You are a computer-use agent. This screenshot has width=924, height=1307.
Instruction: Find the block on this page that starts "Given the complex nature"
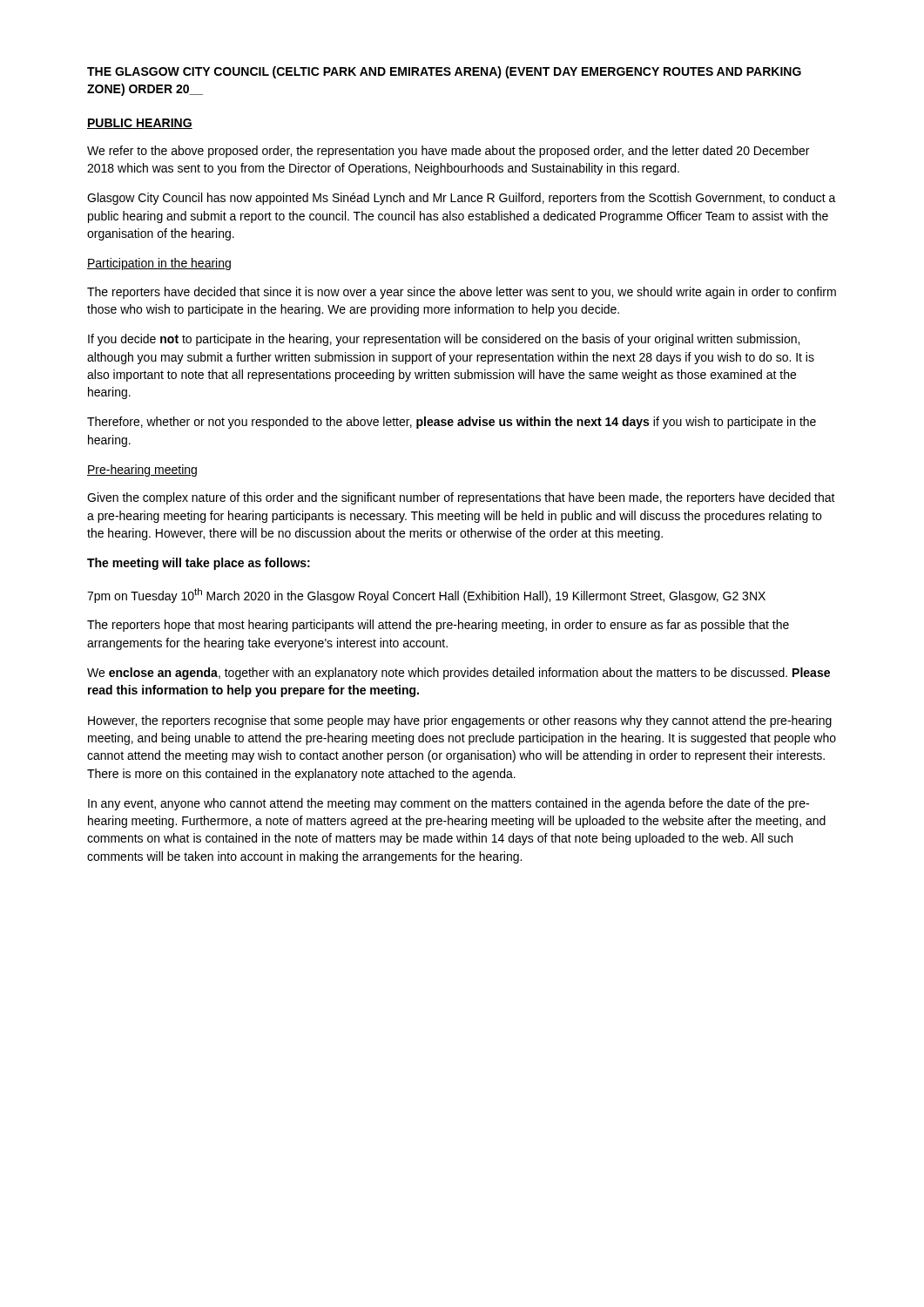(462, 516)
